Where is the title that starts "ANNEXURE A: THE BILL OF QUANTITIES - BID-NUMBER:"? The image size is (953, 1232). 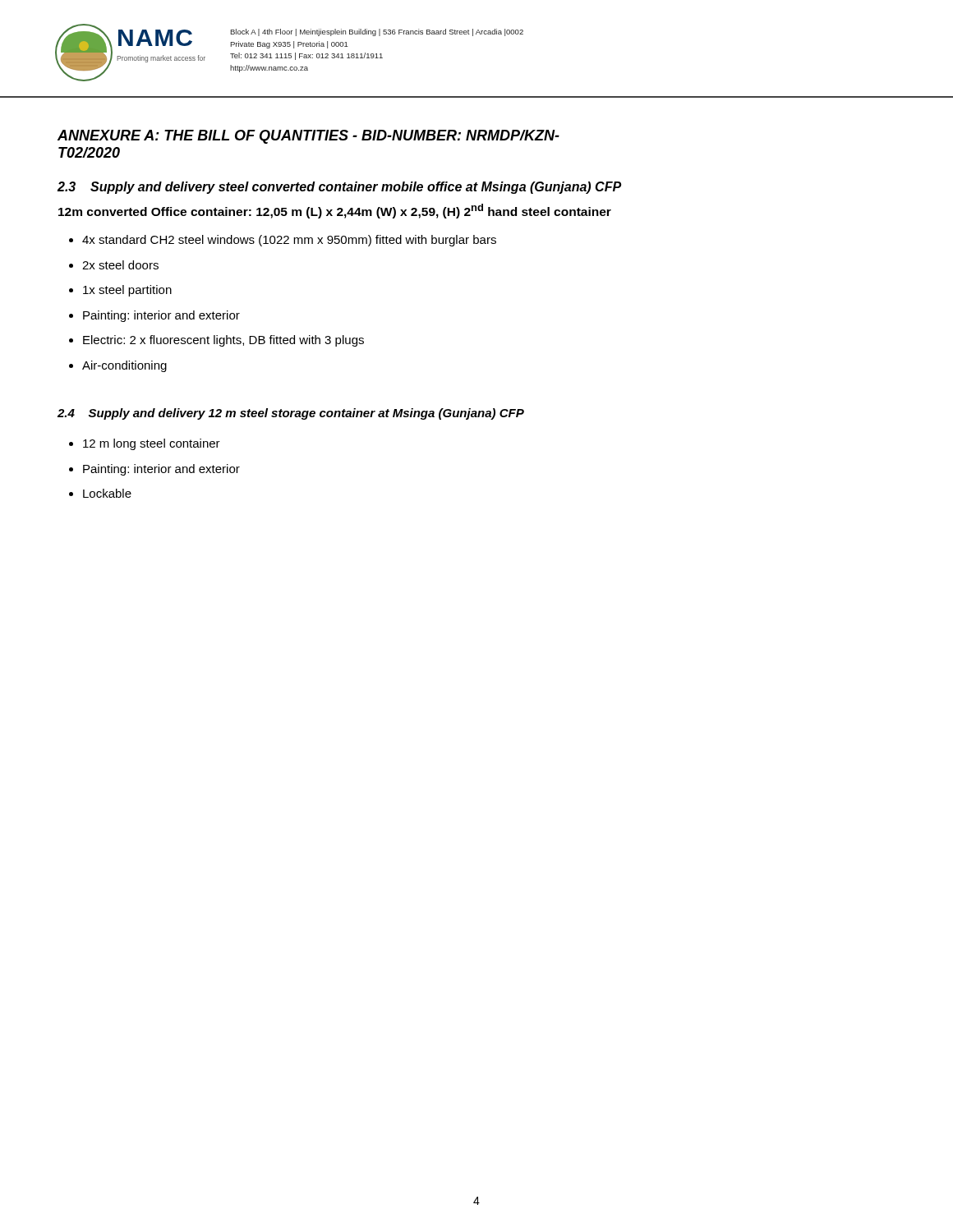pos(308,144)
